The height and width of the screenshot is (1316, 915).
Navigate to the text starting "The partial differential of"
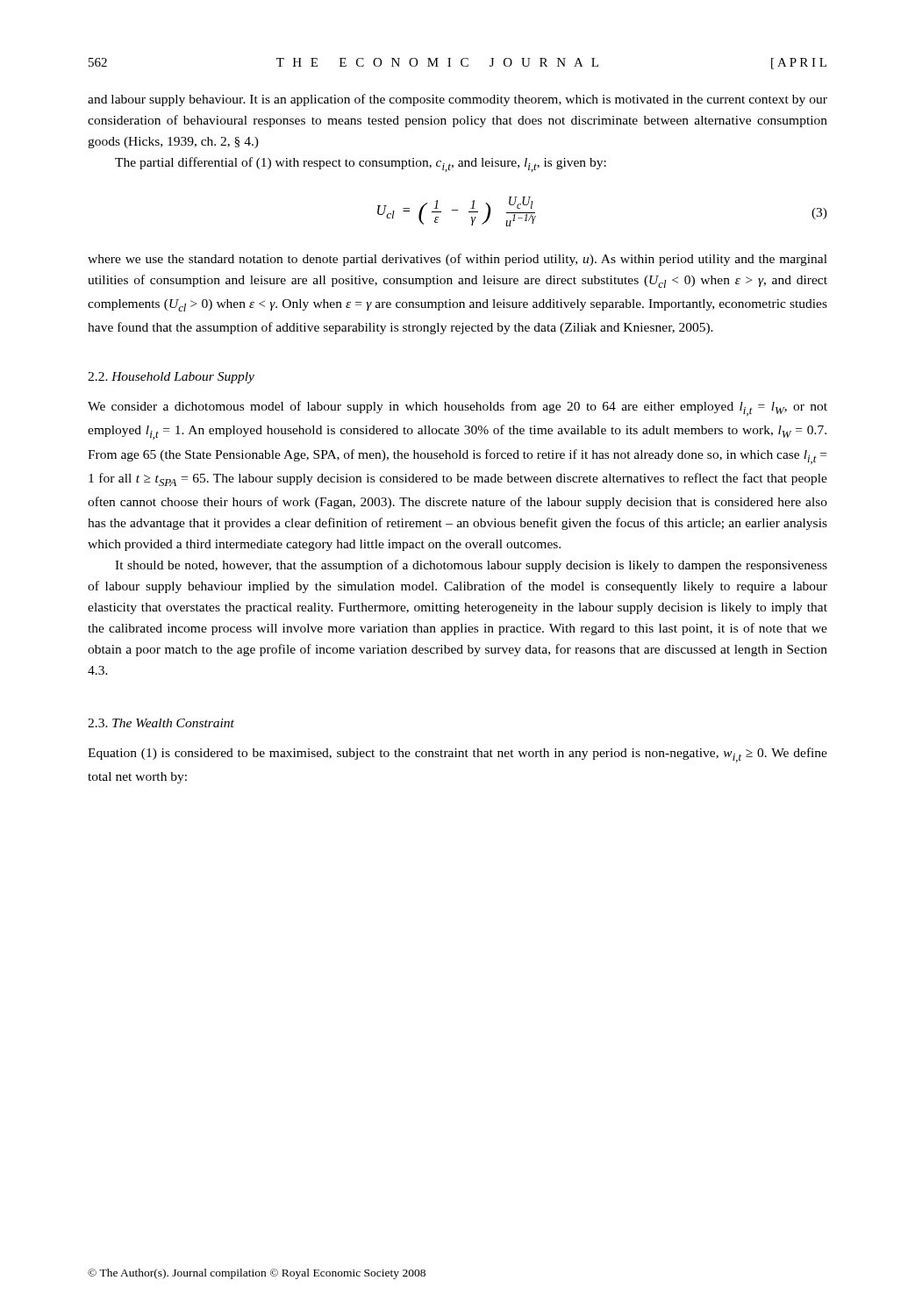[x=458, y=164]
